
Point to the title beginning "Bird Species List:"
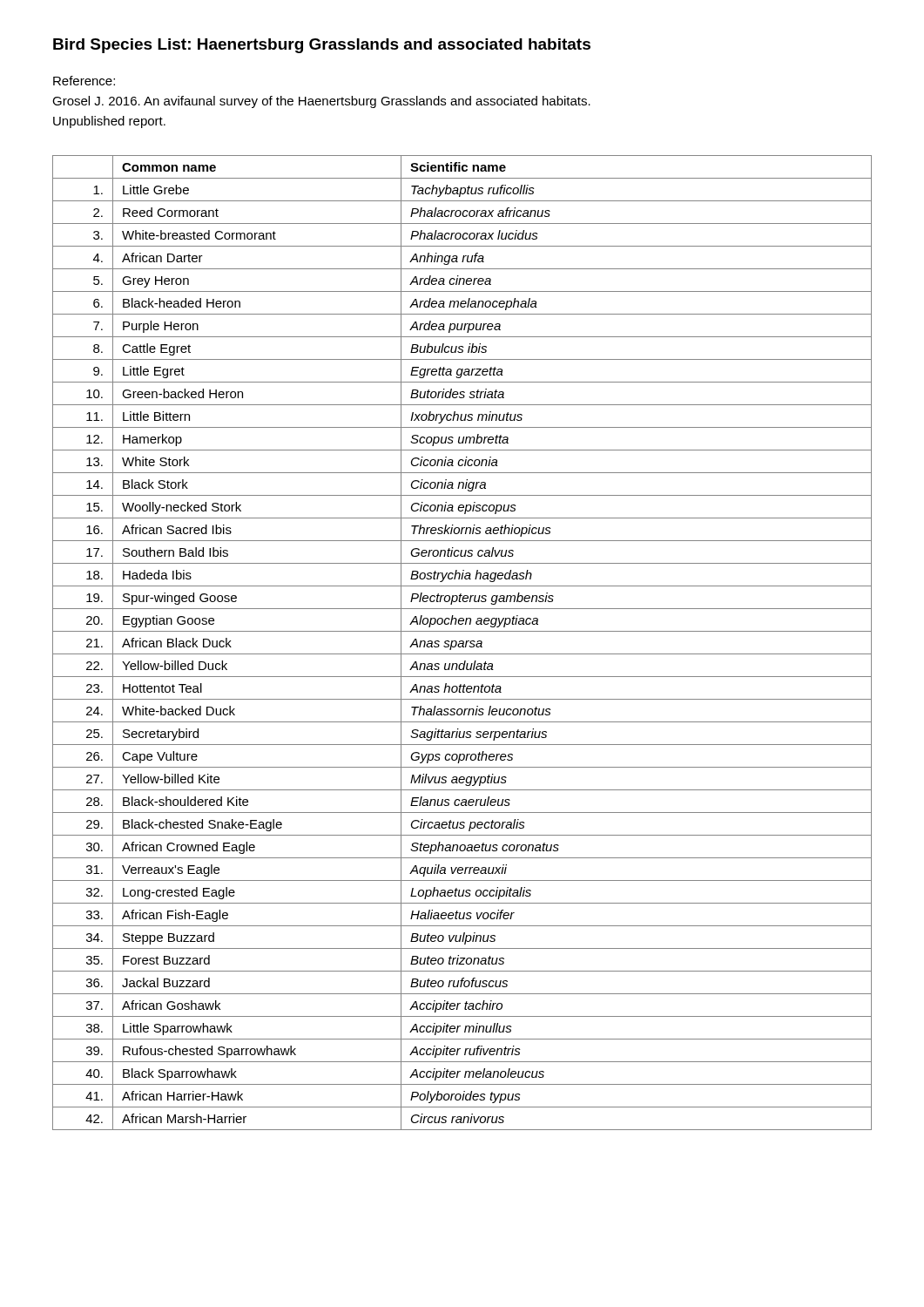pyautogui.click(x=322, y=44)
